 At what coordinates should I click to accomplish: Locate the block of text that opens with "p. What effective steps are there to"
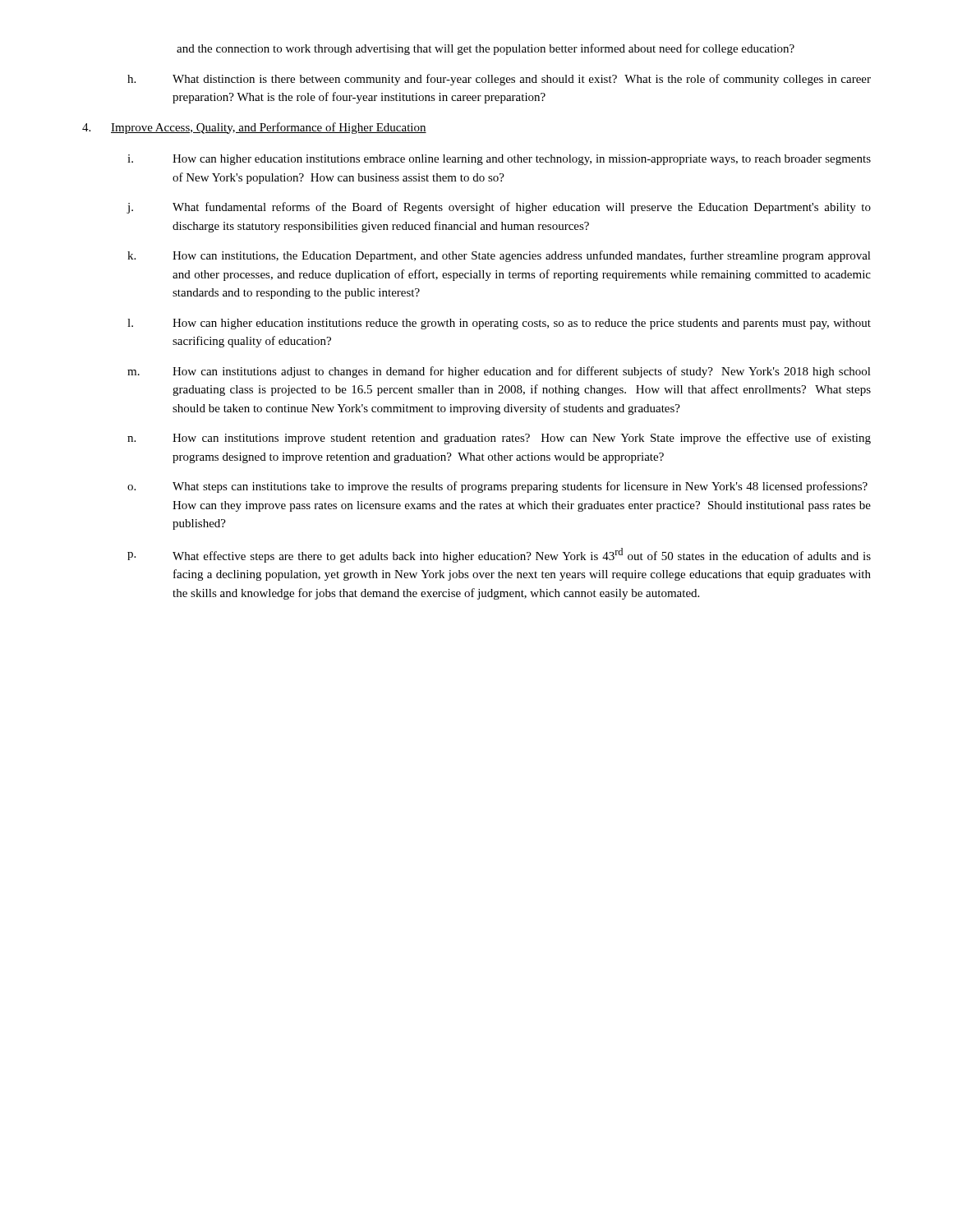499,573
